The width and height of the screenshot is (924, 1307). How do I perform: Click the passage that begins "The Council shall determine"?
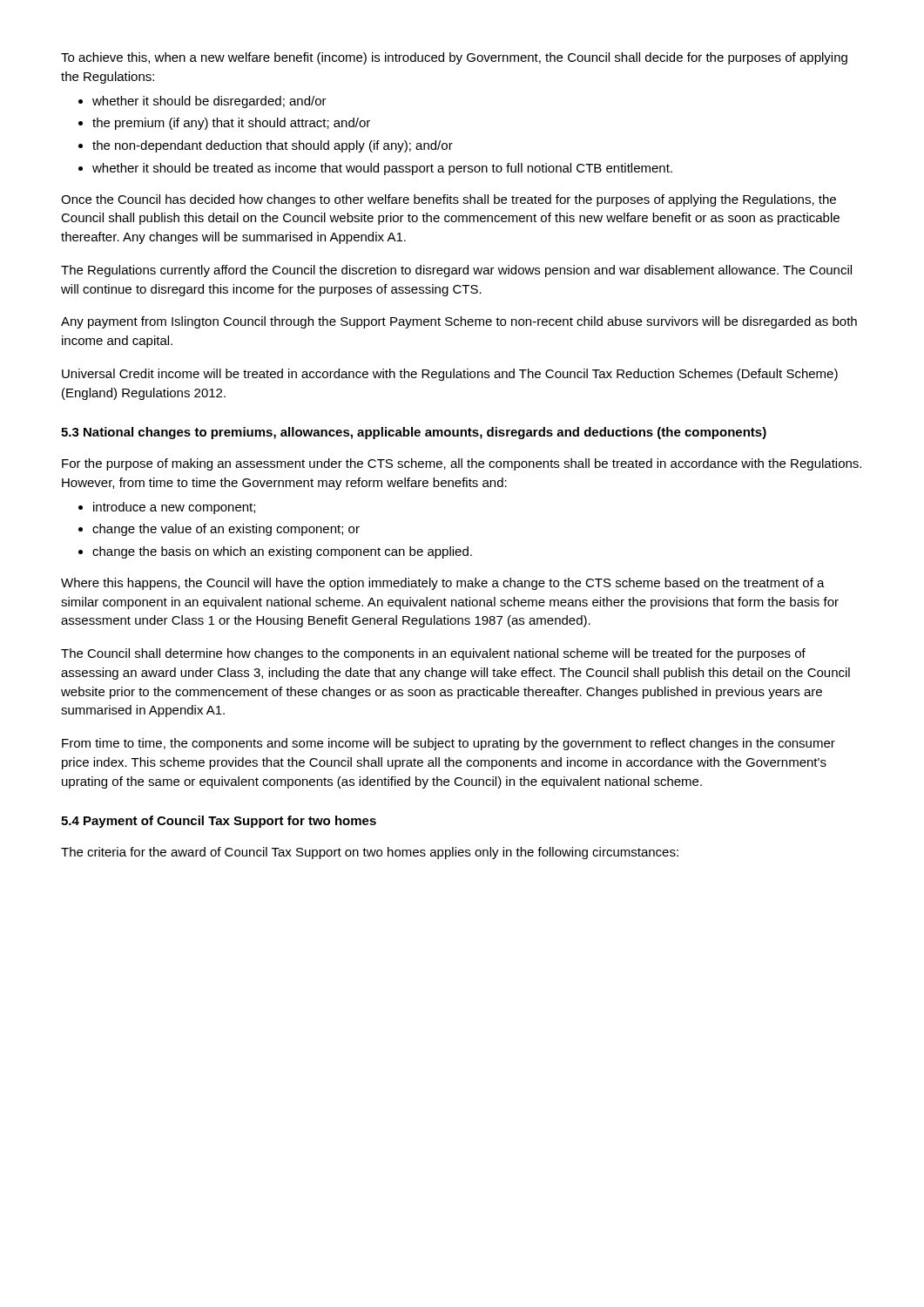point(456,681)
